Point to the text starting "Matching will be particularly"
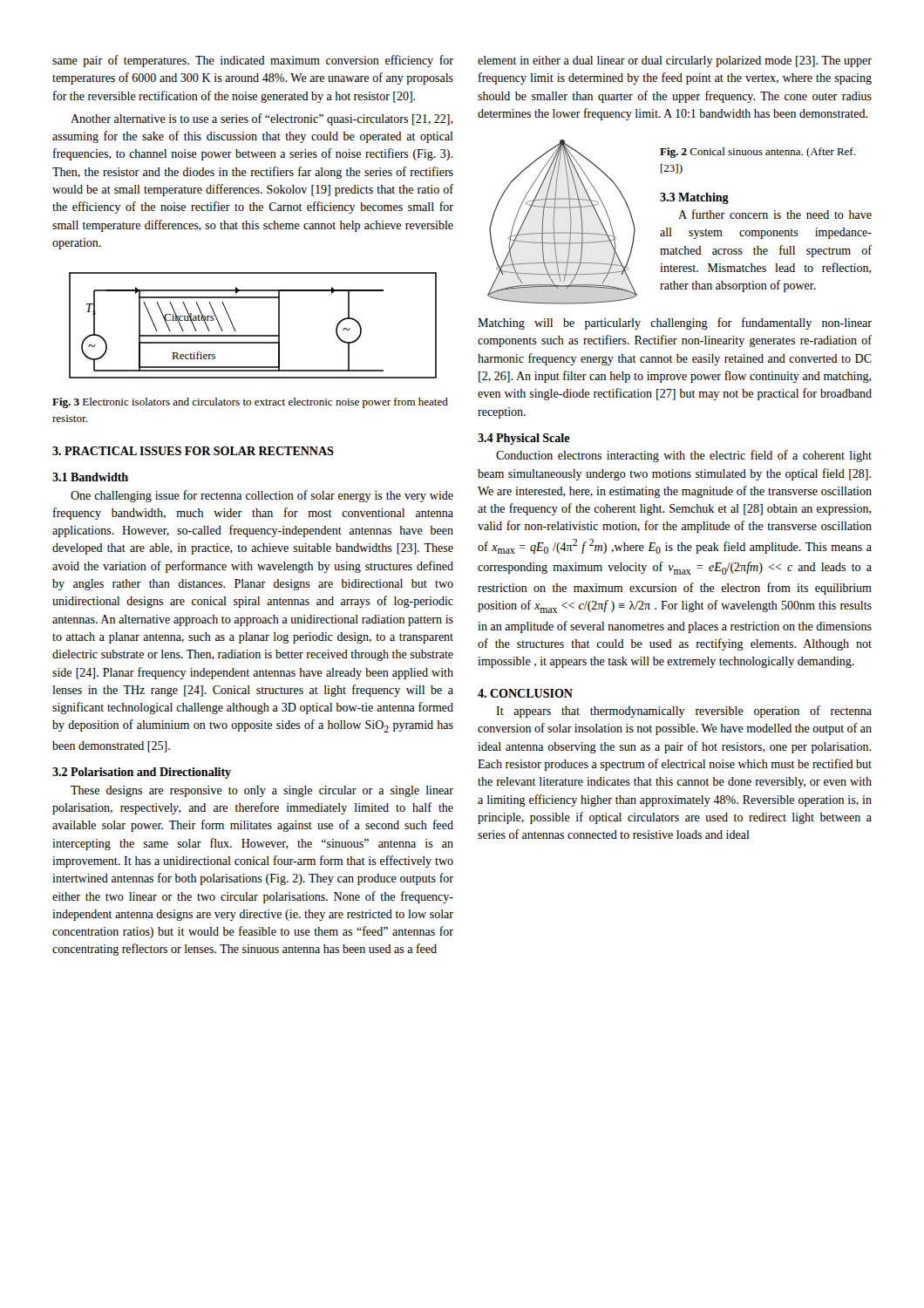 coord(675,368)
